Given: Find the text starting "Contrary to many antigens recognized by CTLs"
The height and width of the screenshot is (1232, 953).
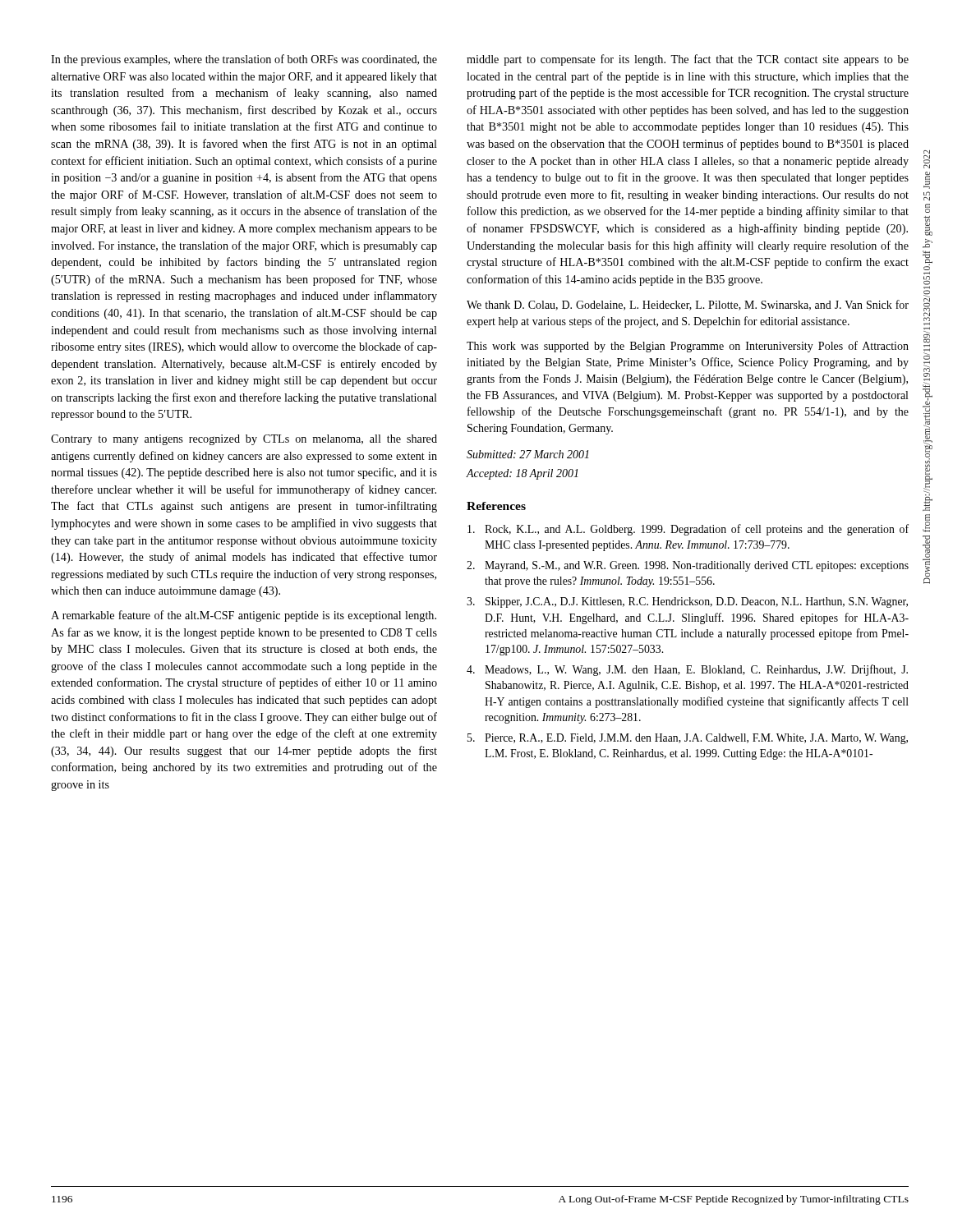Looking at the screenshot, I should pyautogui.click(x=244, y=515).
